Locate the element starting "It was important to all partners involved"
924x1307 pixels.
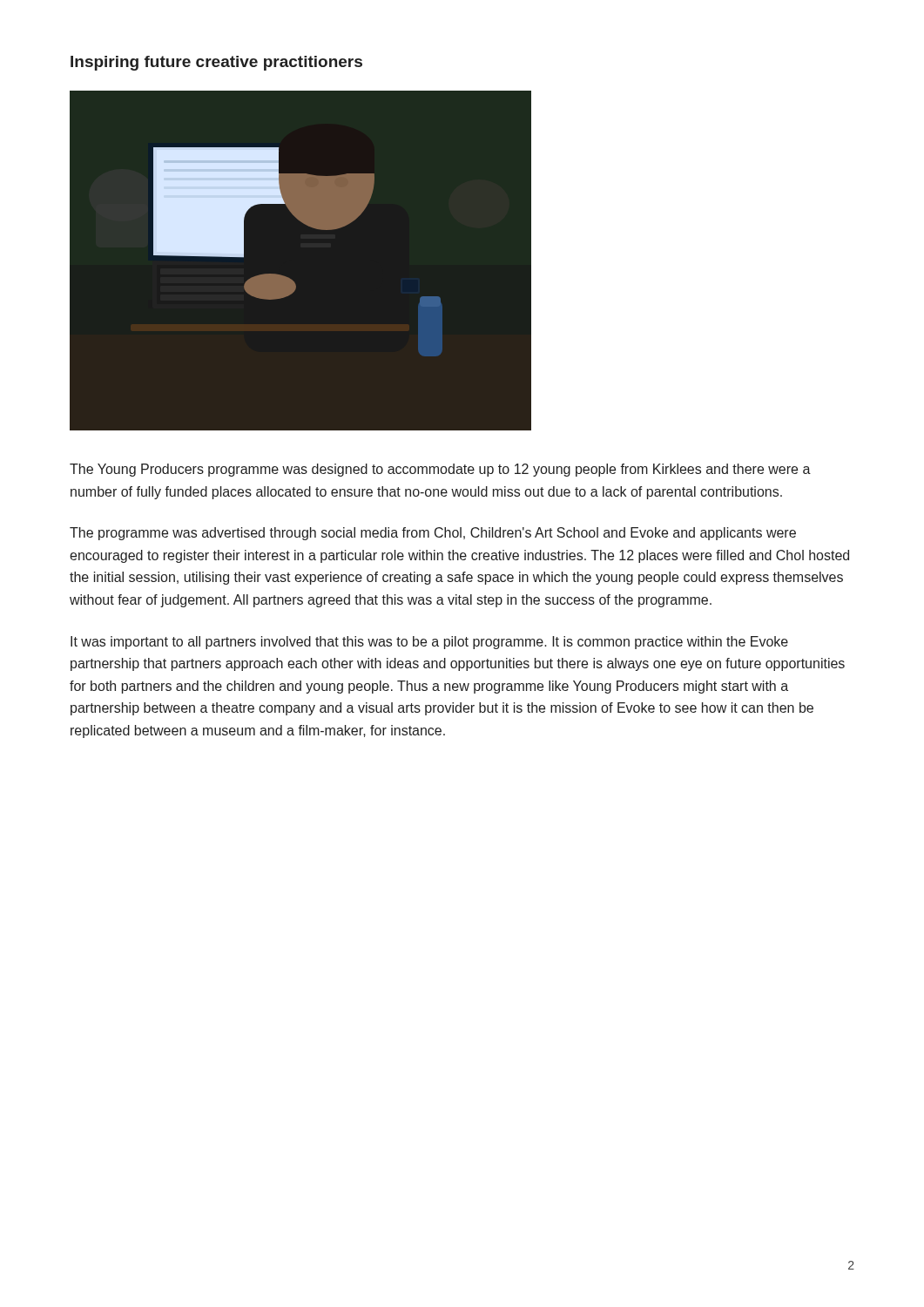click(457, 686)
